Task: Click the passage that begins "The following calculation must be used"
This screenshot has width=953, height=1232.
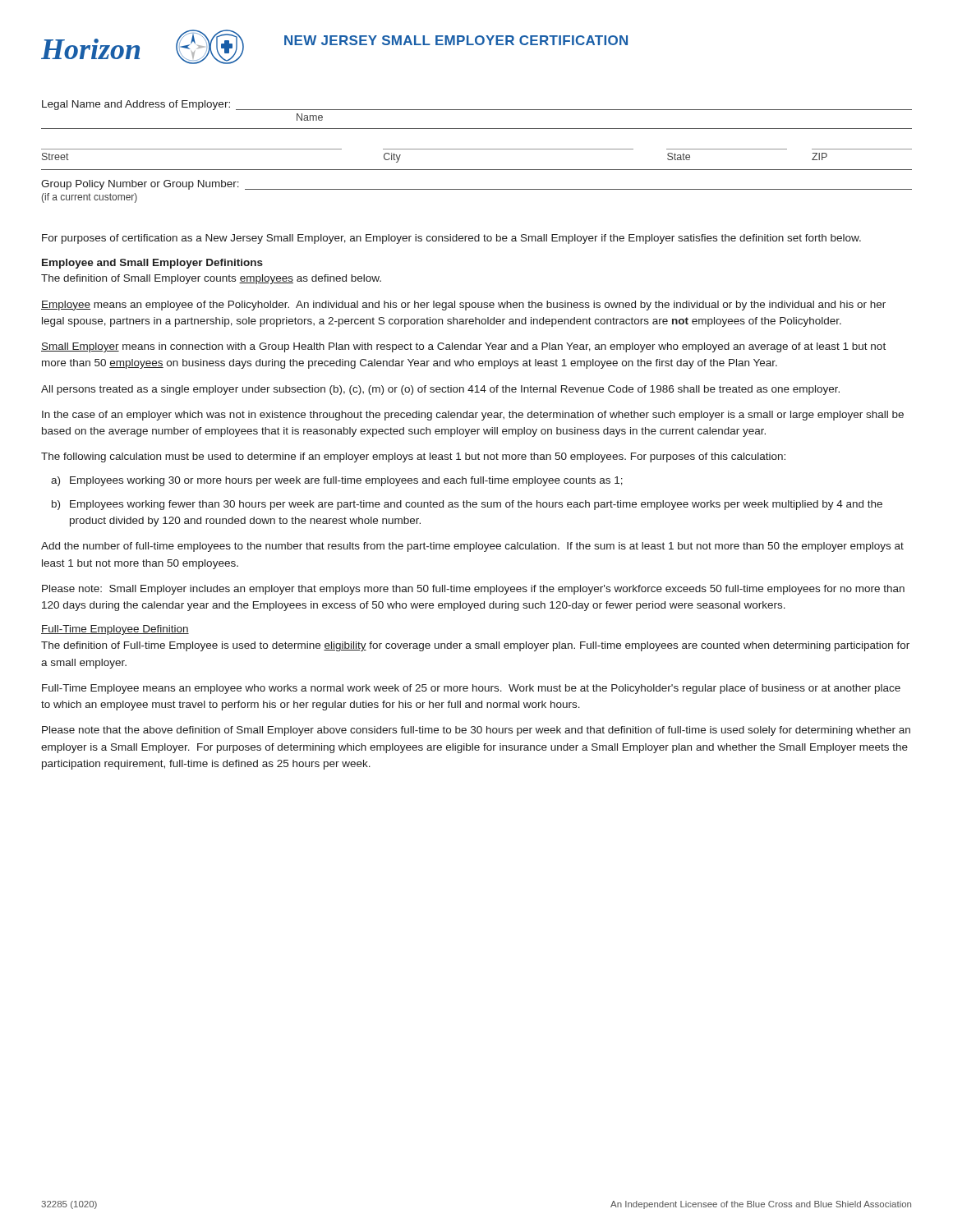Action: [x=414, y=456]
